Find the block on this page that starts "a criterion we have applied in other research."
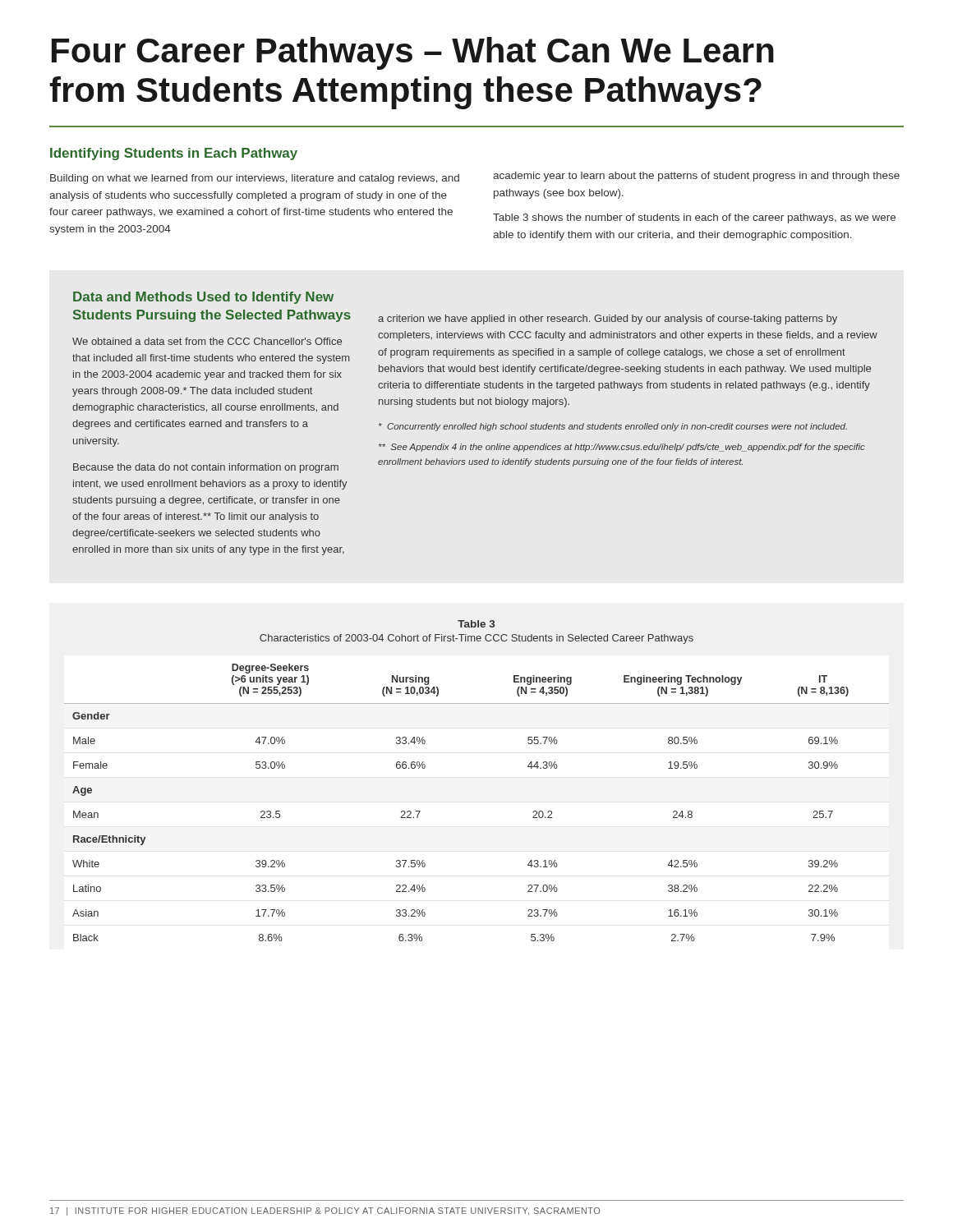This screenshot has width=953, height=1232. coord(628,360)
